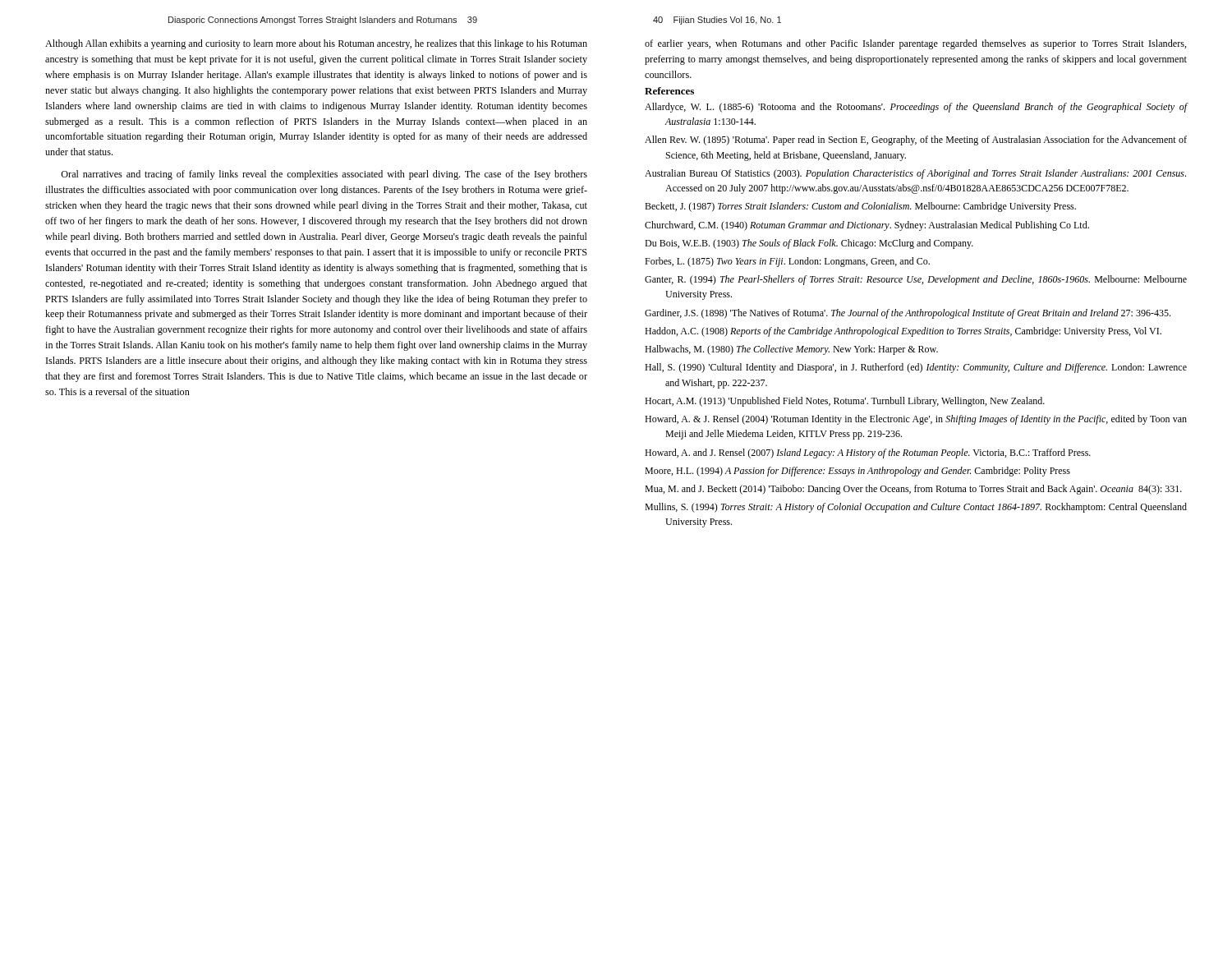Find the block on this page that starts "Haddon, A.C. (1908) Reports of the Cambridge"

pyautogui.click(x=903, y=331)
